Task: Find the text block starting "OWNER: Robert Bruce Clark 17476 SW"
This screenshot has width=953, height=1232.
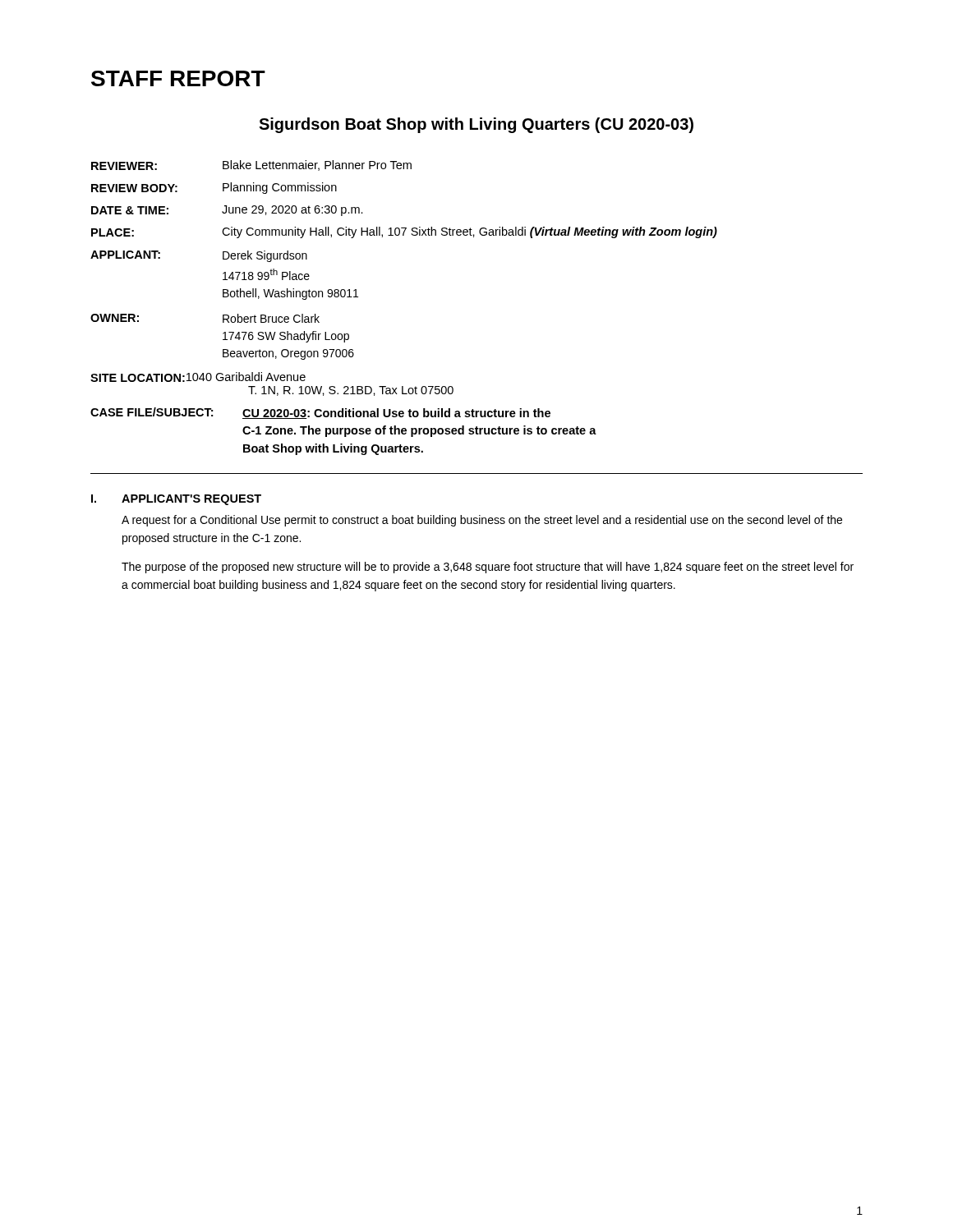Action: (222, 336)
